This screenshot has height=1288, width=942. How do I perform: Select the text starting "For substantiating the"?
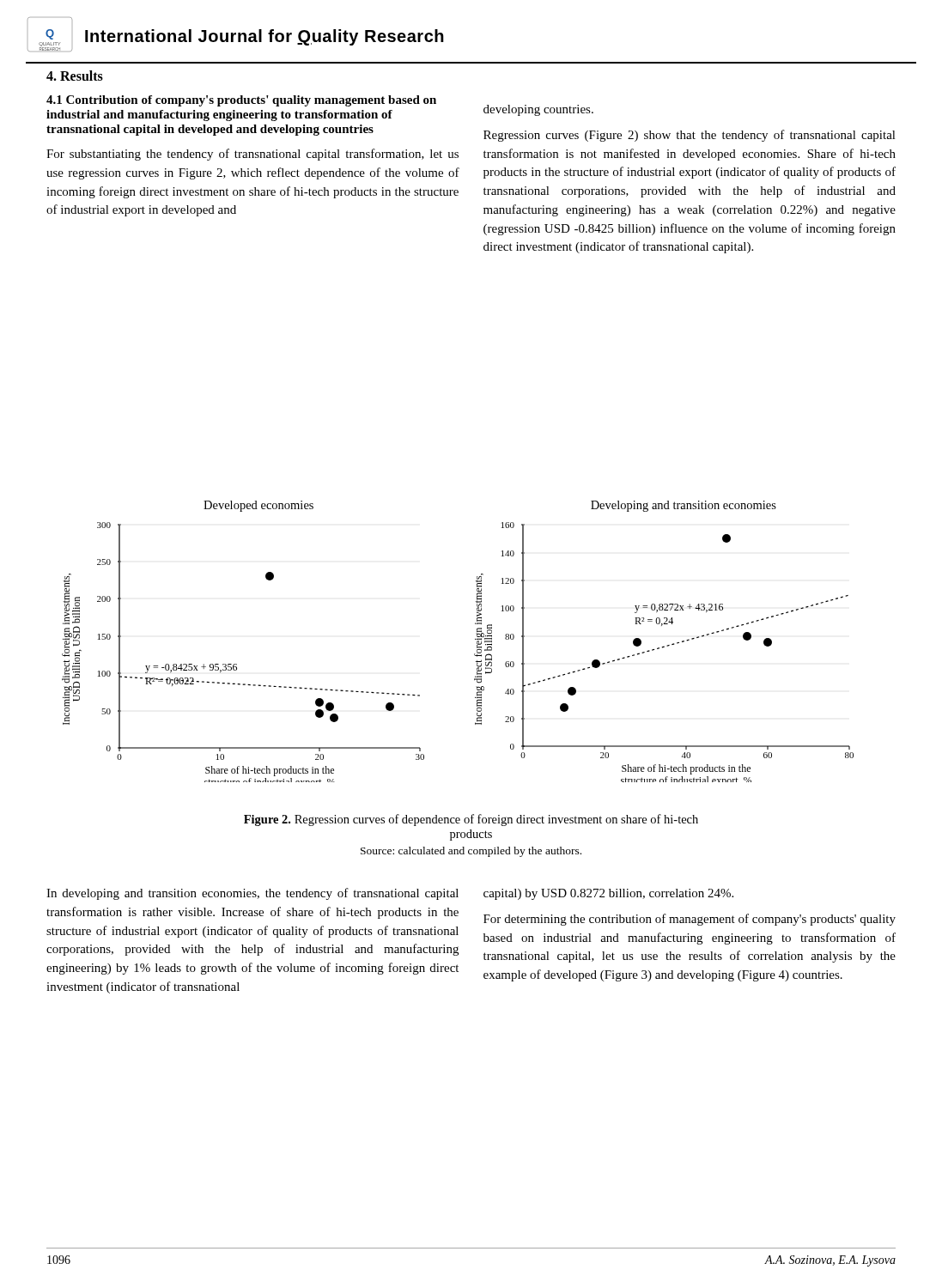pos(253,183)
